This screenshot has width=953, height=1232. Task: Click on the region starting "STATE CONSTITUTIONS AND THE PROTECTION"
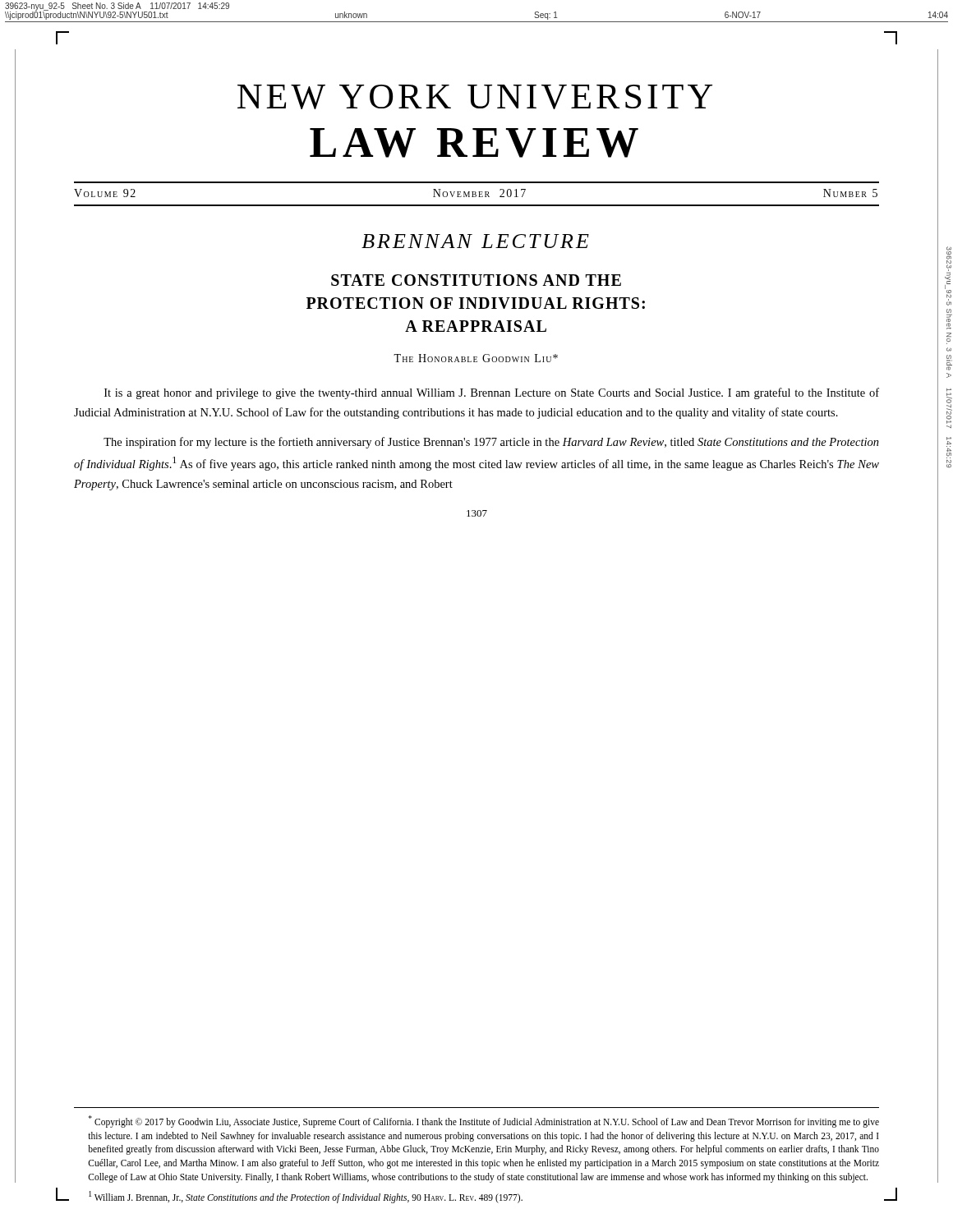point(476,303)
